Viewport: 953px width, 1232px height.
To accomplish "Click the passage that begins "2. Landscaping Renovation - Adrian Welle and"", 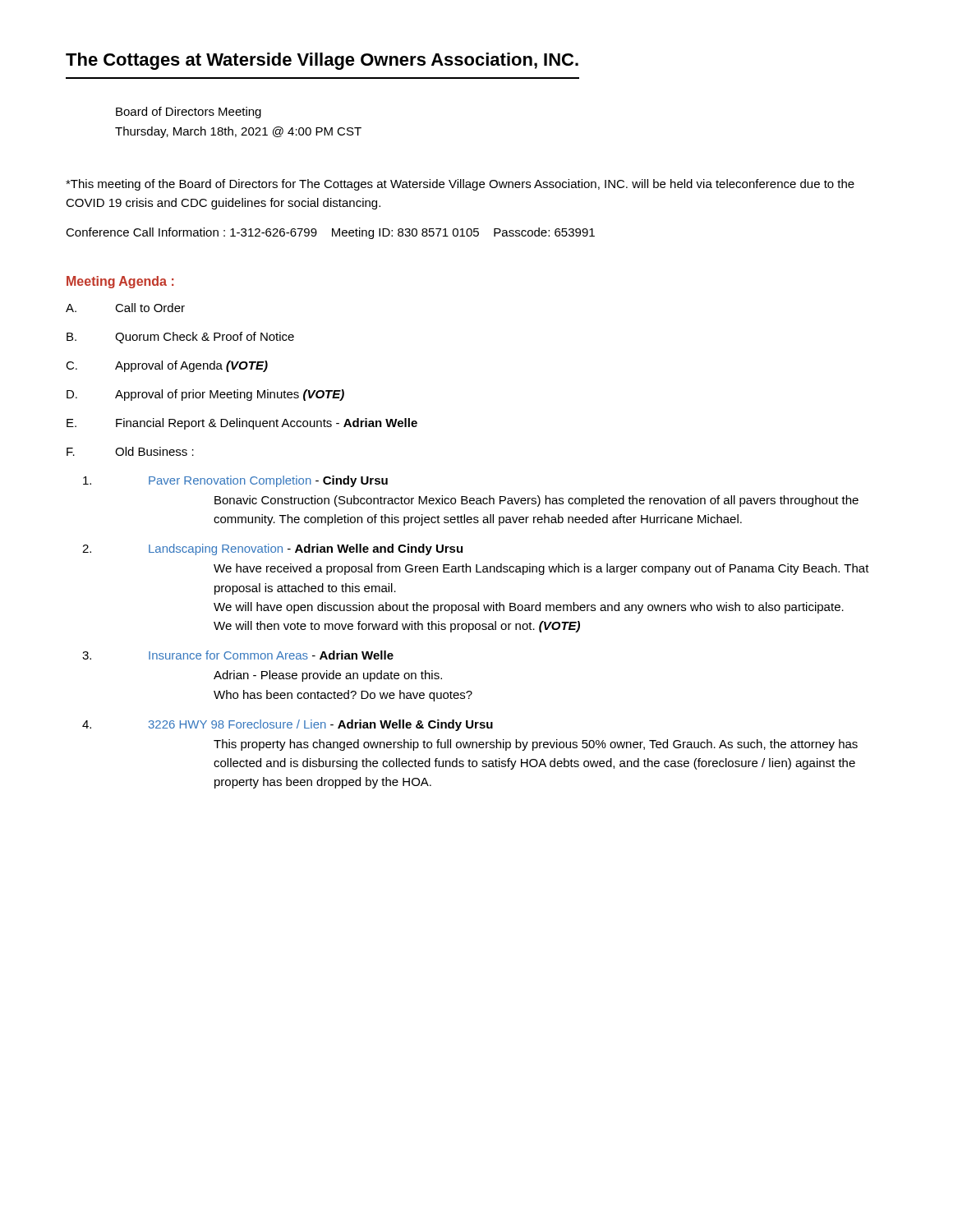I will 272,549.
